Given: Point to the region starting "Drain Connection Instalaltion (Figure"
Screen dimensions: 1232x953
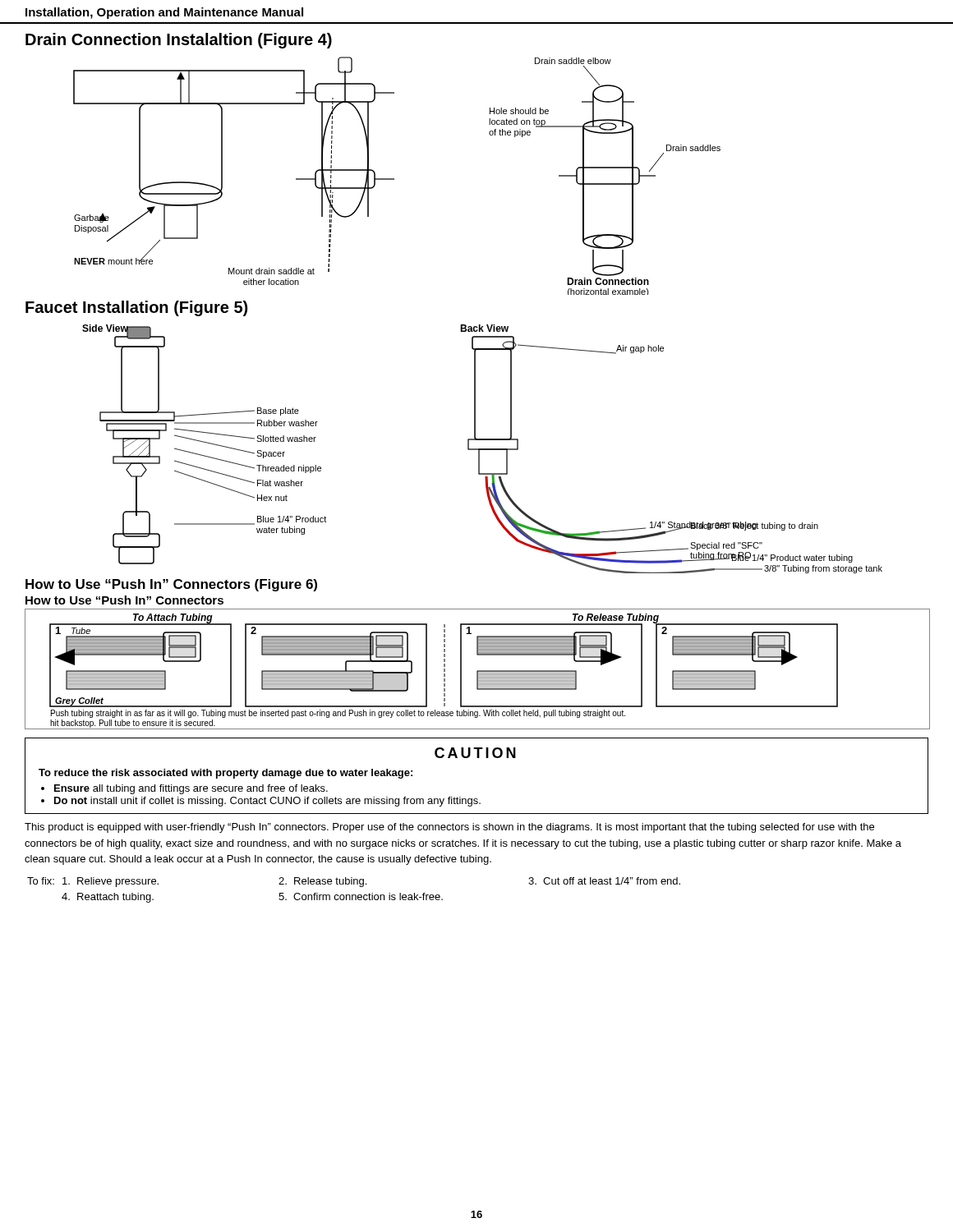Looking at the screenshot, I should (178, 39).
